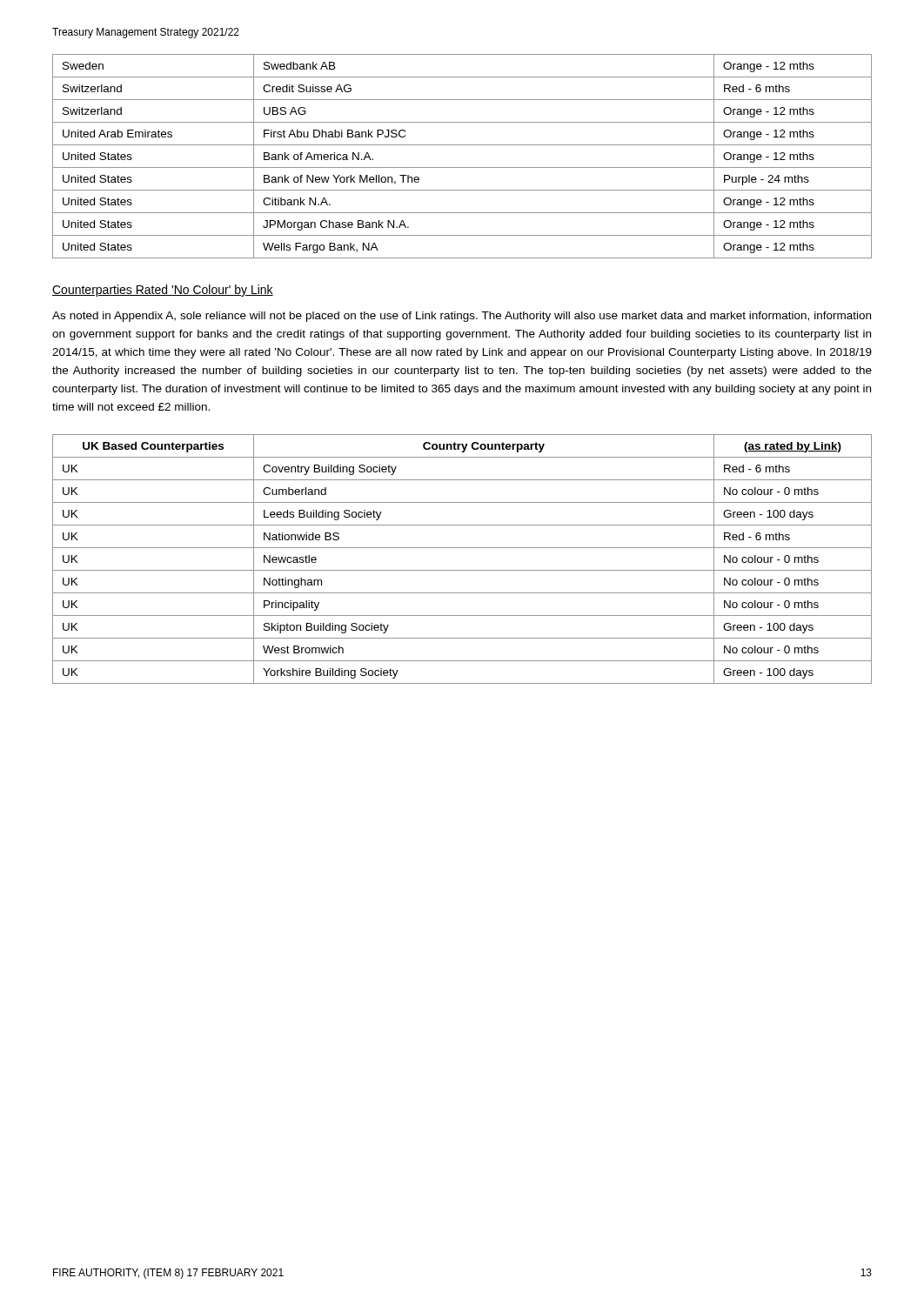Select the table that reads "Orange - 12 mths"
This screenshot has height=1305, width=924.
tap(462, 156)
